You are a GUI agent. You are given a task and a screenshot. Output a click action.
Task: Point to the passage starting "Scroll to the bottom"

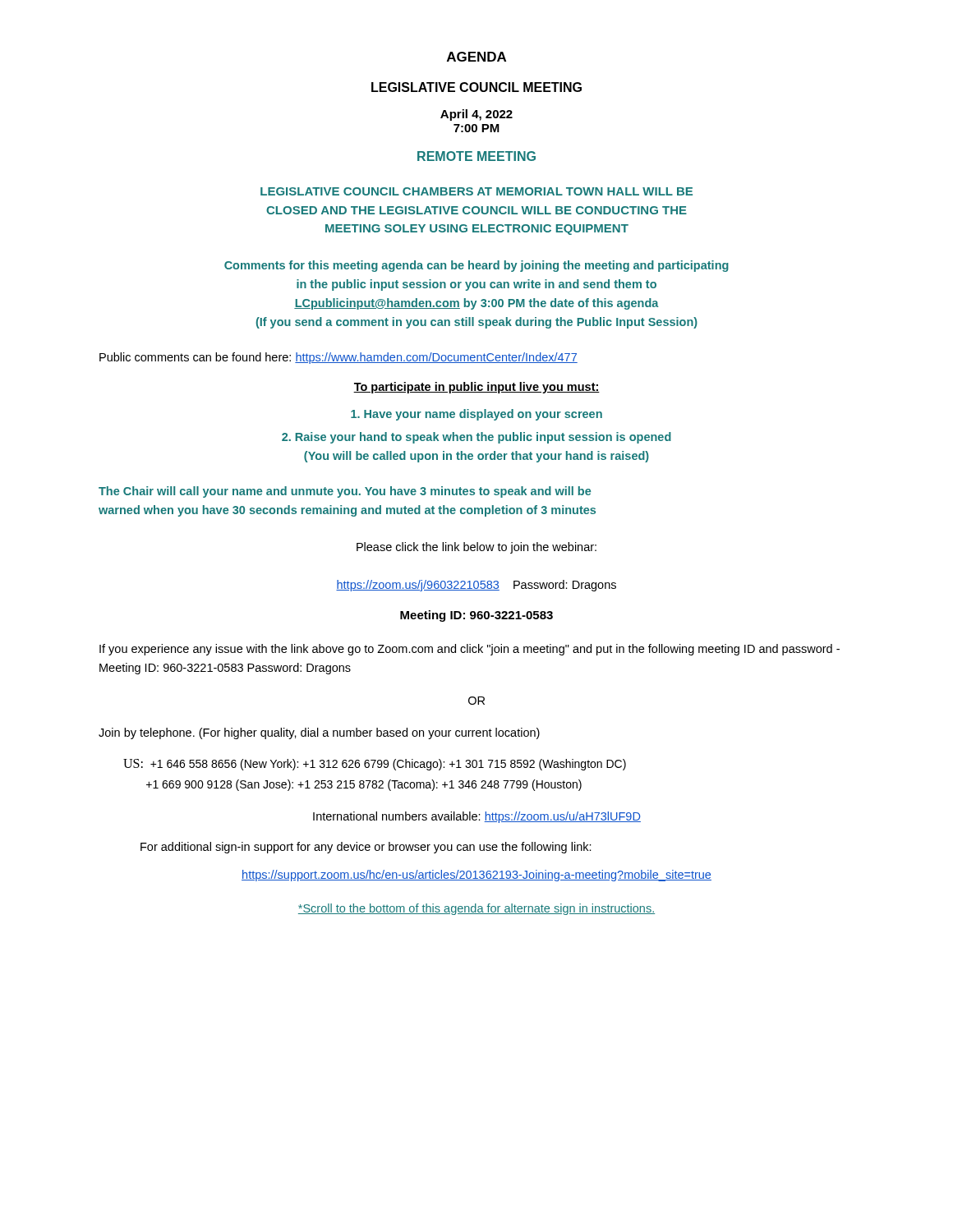point(476,908)
